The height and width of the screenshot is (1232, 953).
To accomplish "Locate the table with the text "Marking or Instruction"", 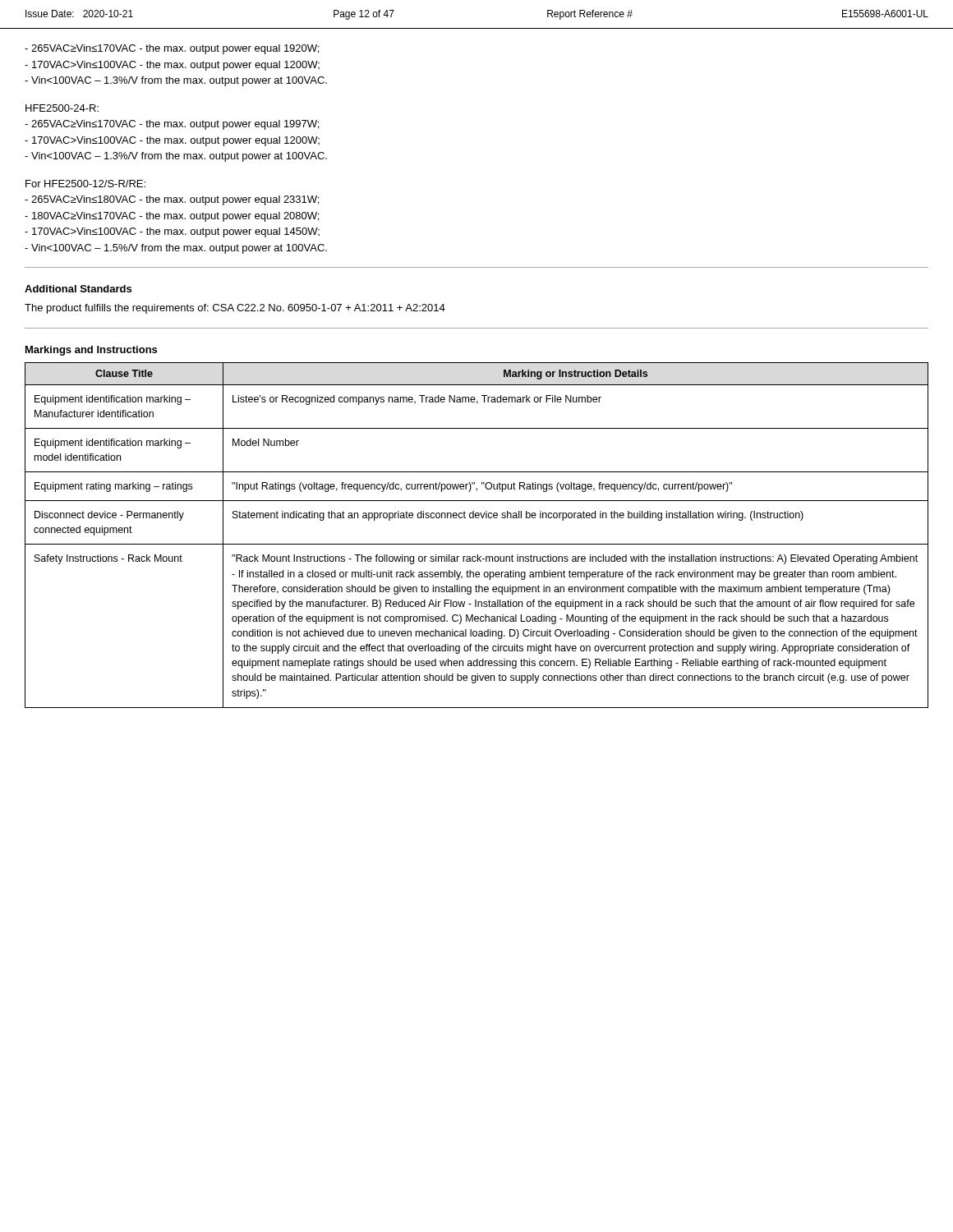I will (476, 535).
